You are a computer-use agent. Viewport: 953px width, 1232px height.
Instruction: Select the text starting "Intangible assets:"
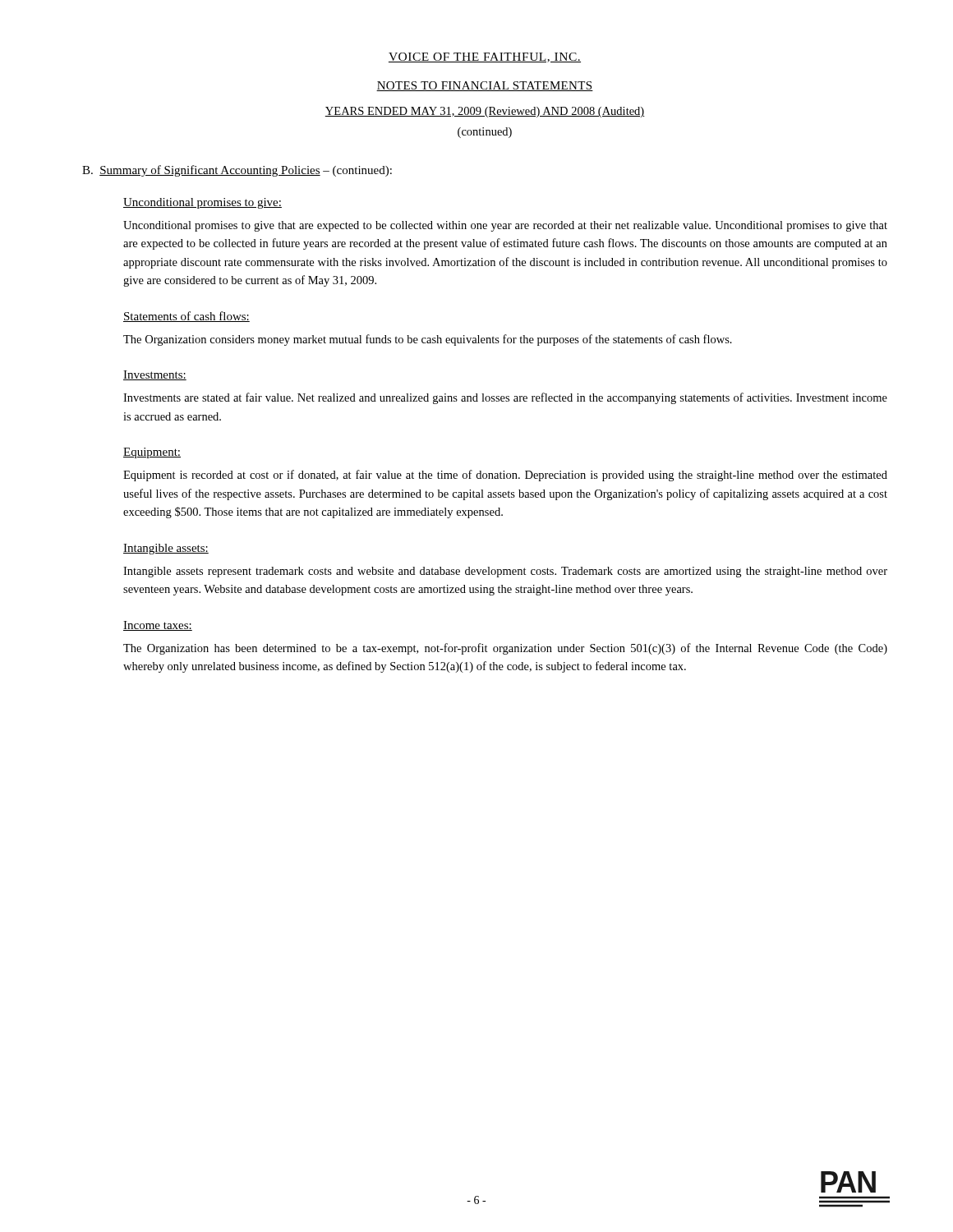click(x=166, y=548)
